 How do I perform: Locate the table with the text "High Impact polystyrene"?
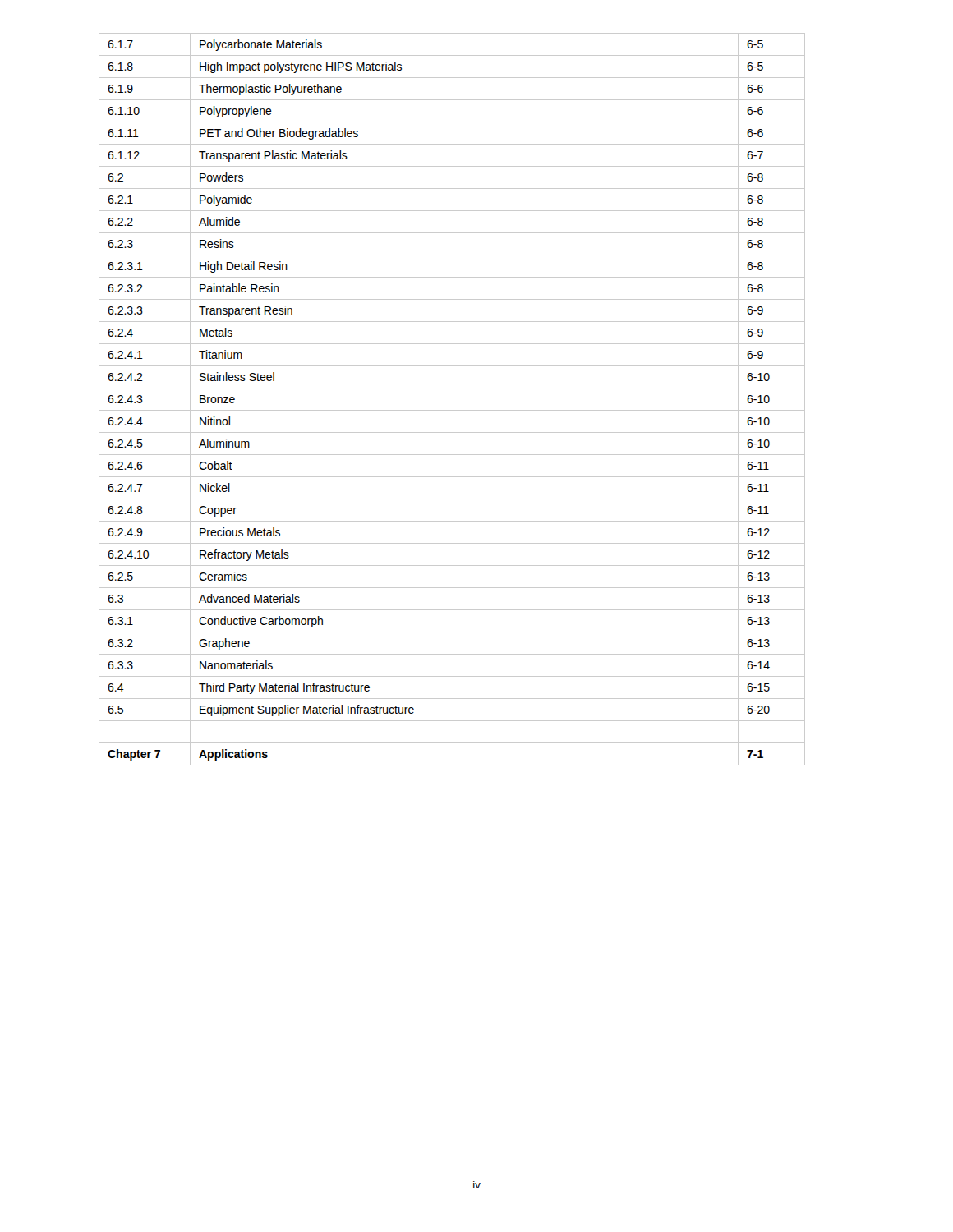pos(452,399)
